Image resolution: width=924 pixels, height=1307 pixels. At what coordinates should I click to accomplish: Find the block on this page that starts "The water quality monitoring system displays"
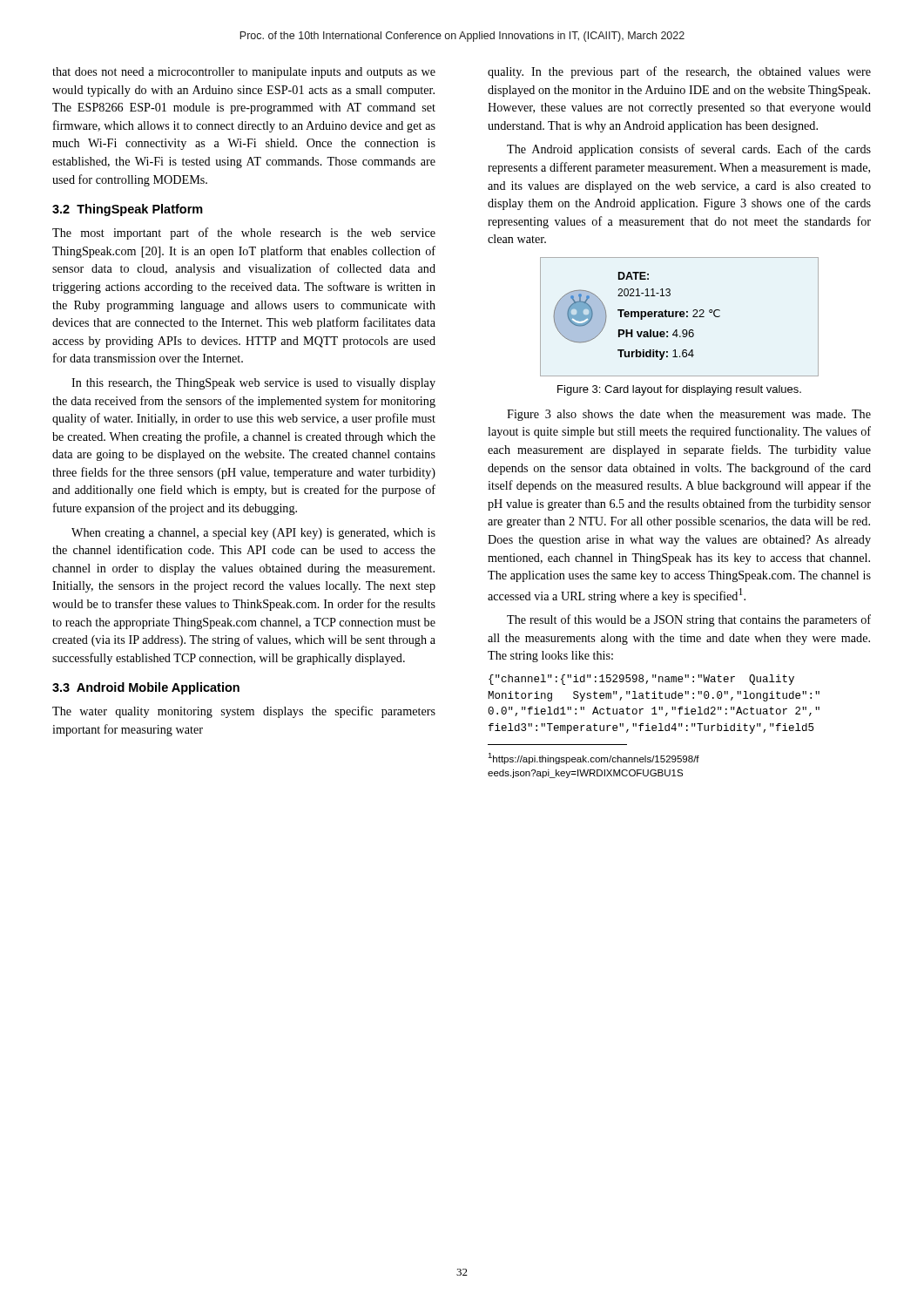point(244,721)
